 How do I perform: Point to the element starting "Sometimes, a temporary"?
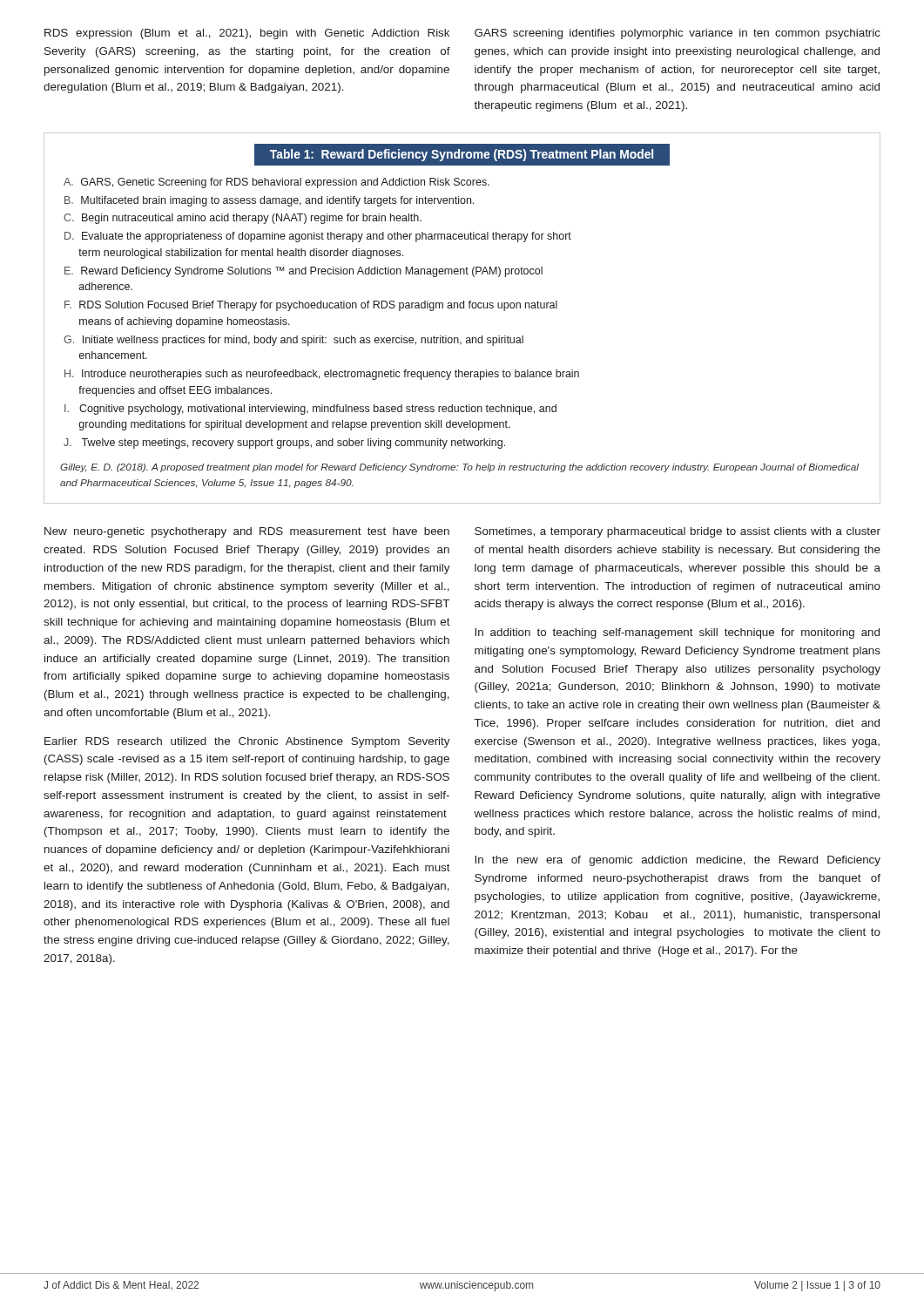tap(677, 567)
